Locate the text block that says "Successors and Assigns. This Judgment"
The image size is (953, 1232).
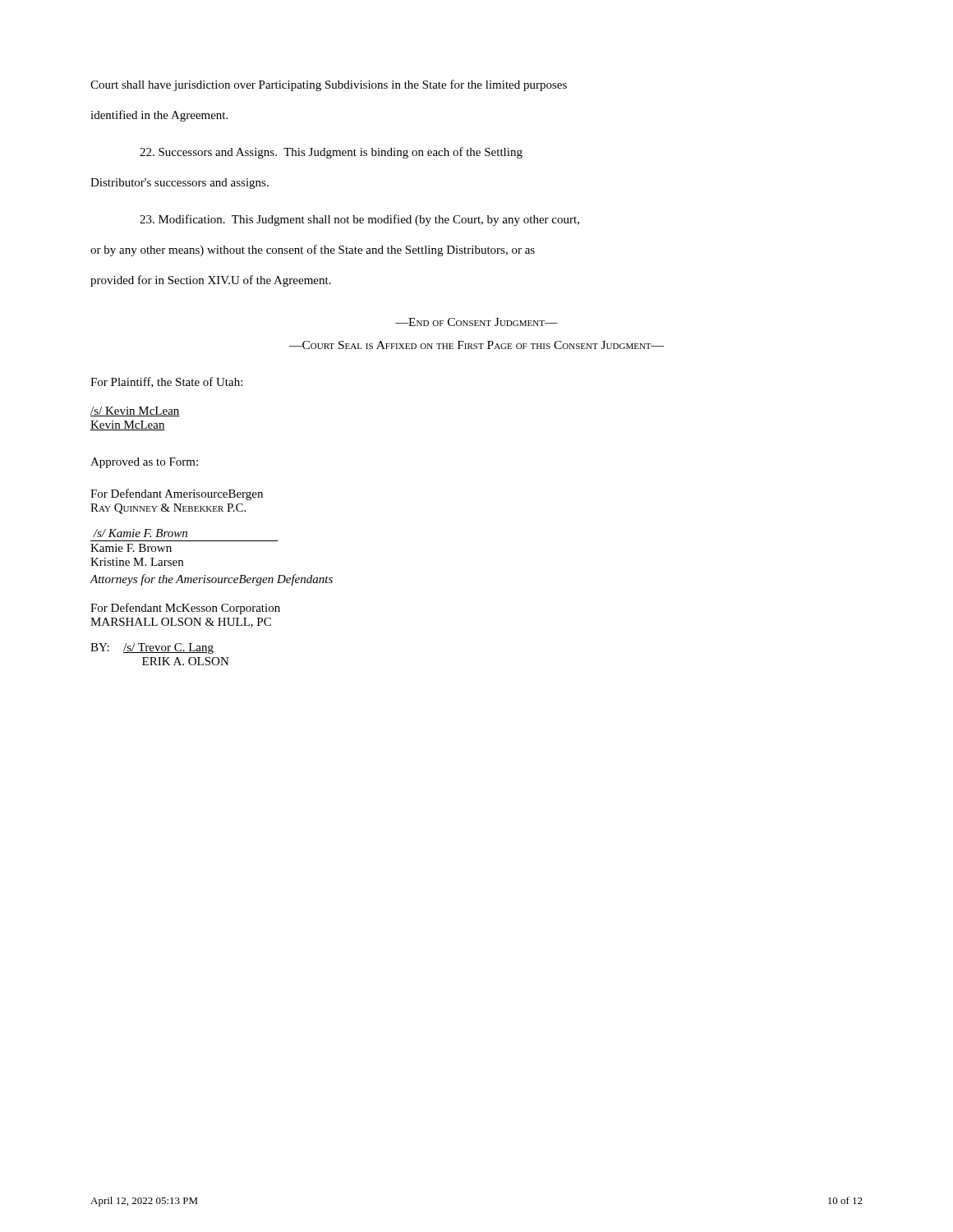coord(331,152)
